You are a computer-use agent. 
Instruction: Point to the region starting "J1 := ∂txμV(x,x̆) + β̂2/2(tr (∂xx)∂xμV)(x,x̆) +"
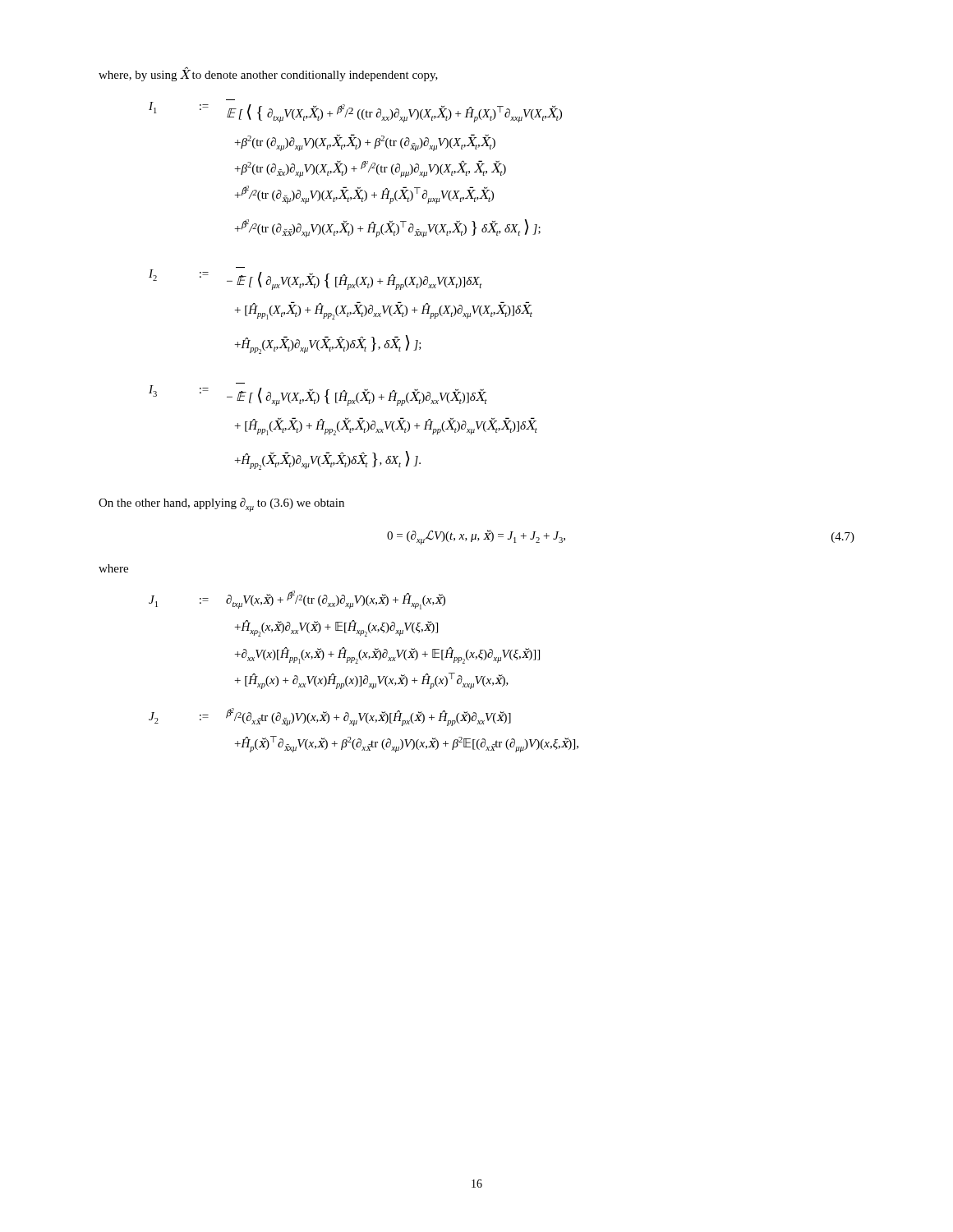[x=501, y=641]
